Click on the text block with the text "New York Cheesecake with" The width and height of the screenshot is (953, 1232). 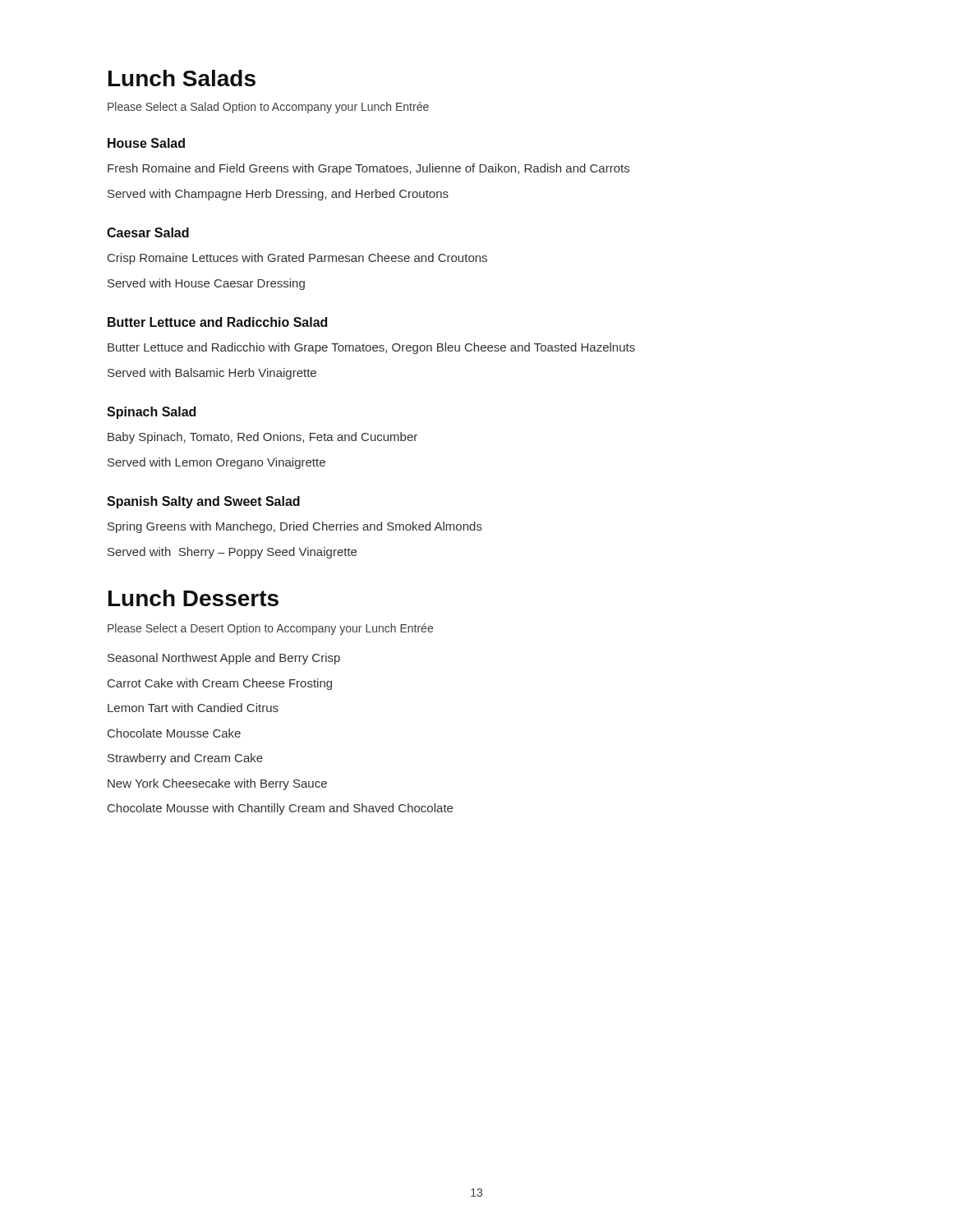[217, 783]
